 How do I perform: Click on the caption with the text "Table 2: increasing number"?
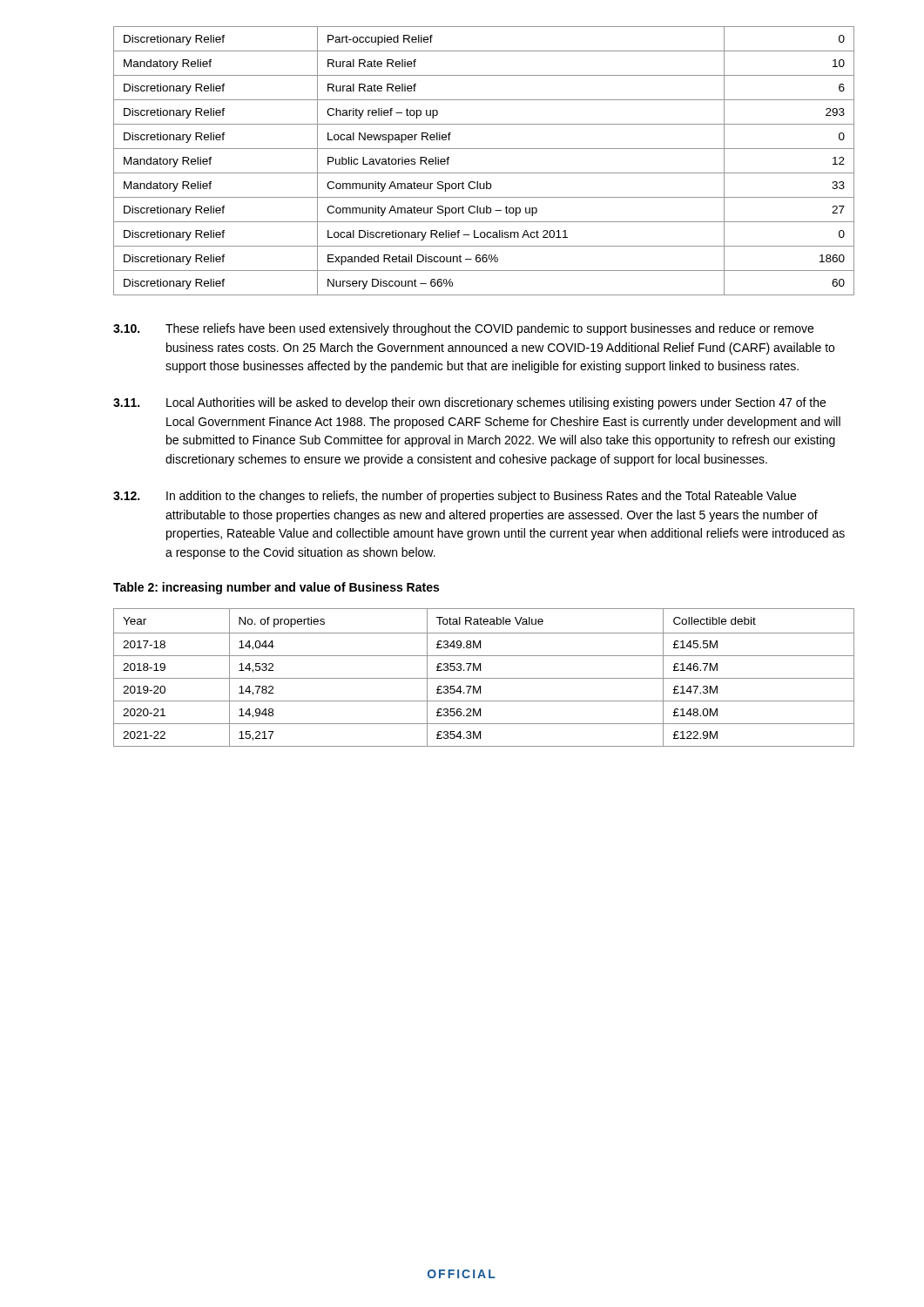[x=276, y=587]
